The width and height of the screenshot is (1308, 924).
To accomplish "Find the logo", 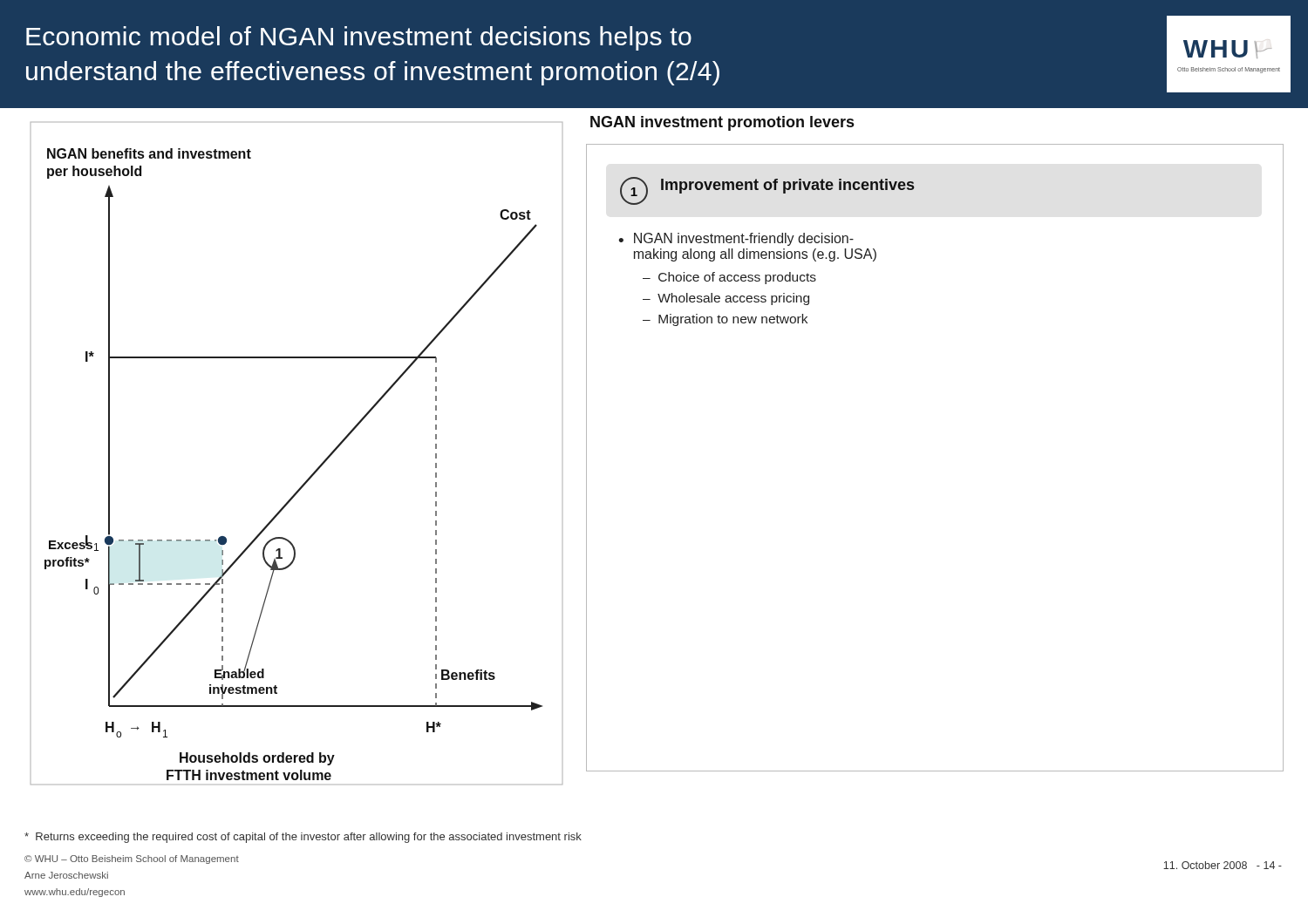I will pos(1229,54).
